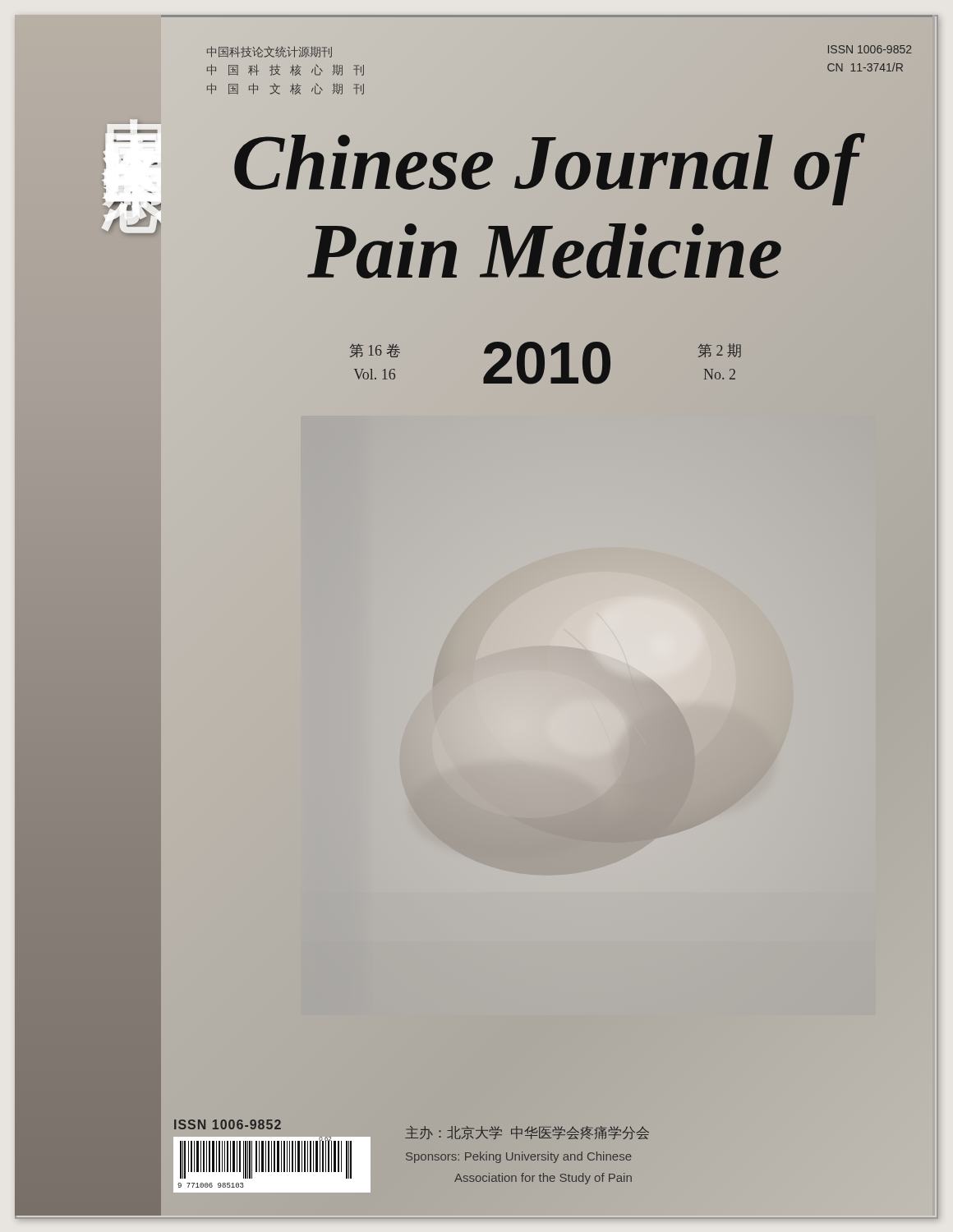Find the element starting "主办：北京大学 中华医学会疼痛学分会 Sponsors:"
This screenshot has width=953, height=1232.
click(527, 1155)
